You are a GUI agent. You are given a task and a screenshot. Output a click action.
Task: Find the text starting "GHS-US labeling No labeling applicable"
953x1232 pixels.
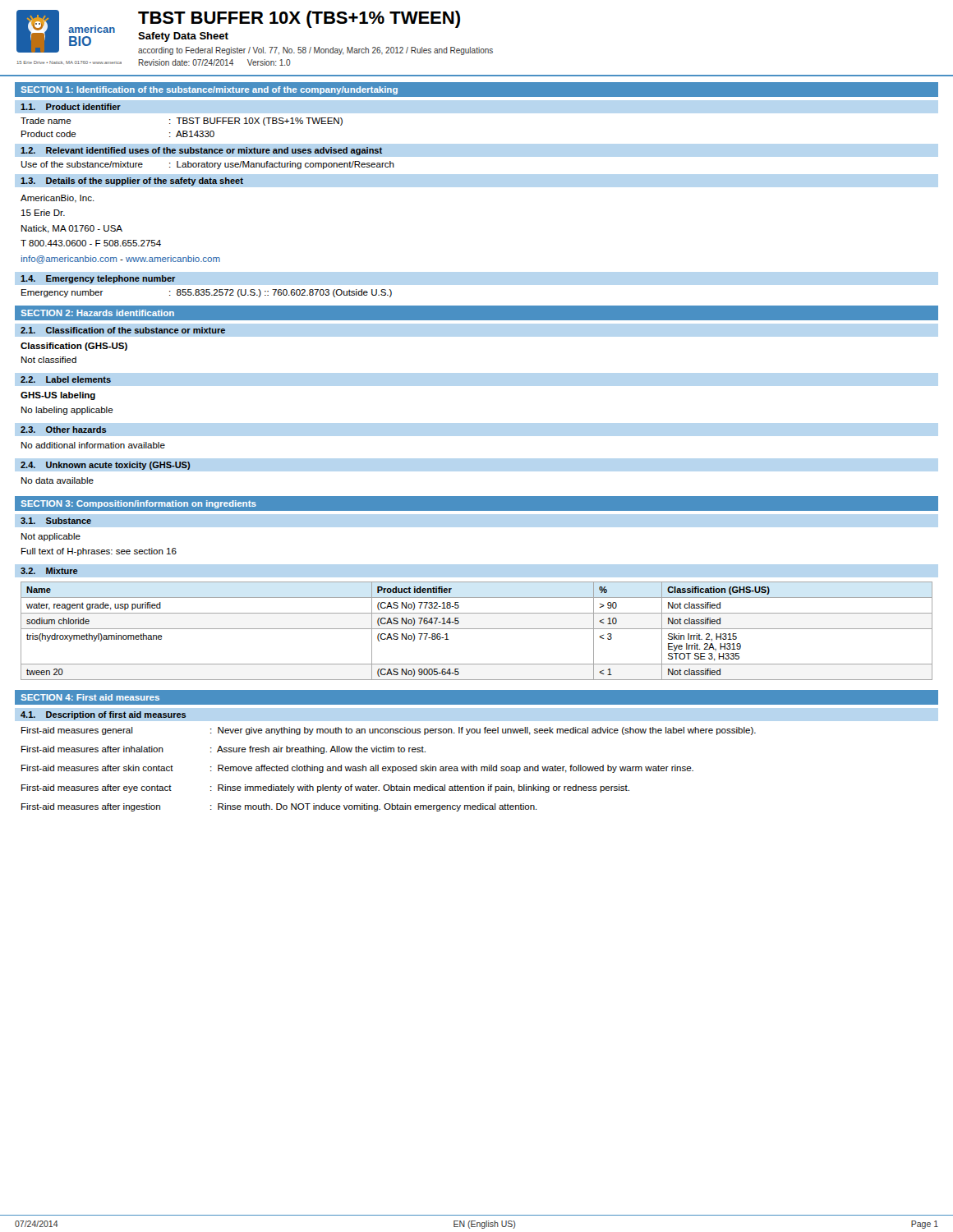click(67, 403)
